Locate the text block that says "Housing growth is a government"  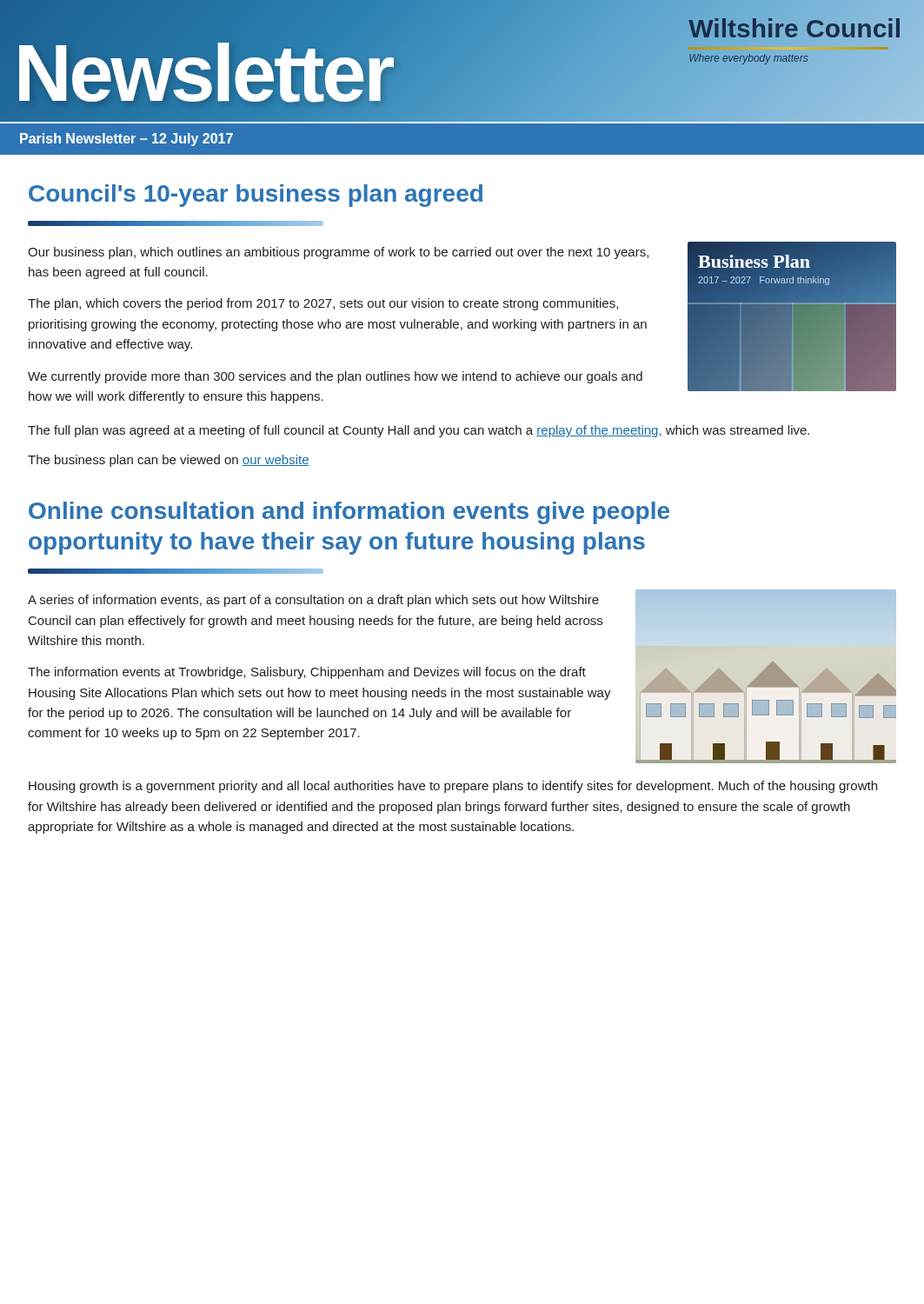coord(453,806)
